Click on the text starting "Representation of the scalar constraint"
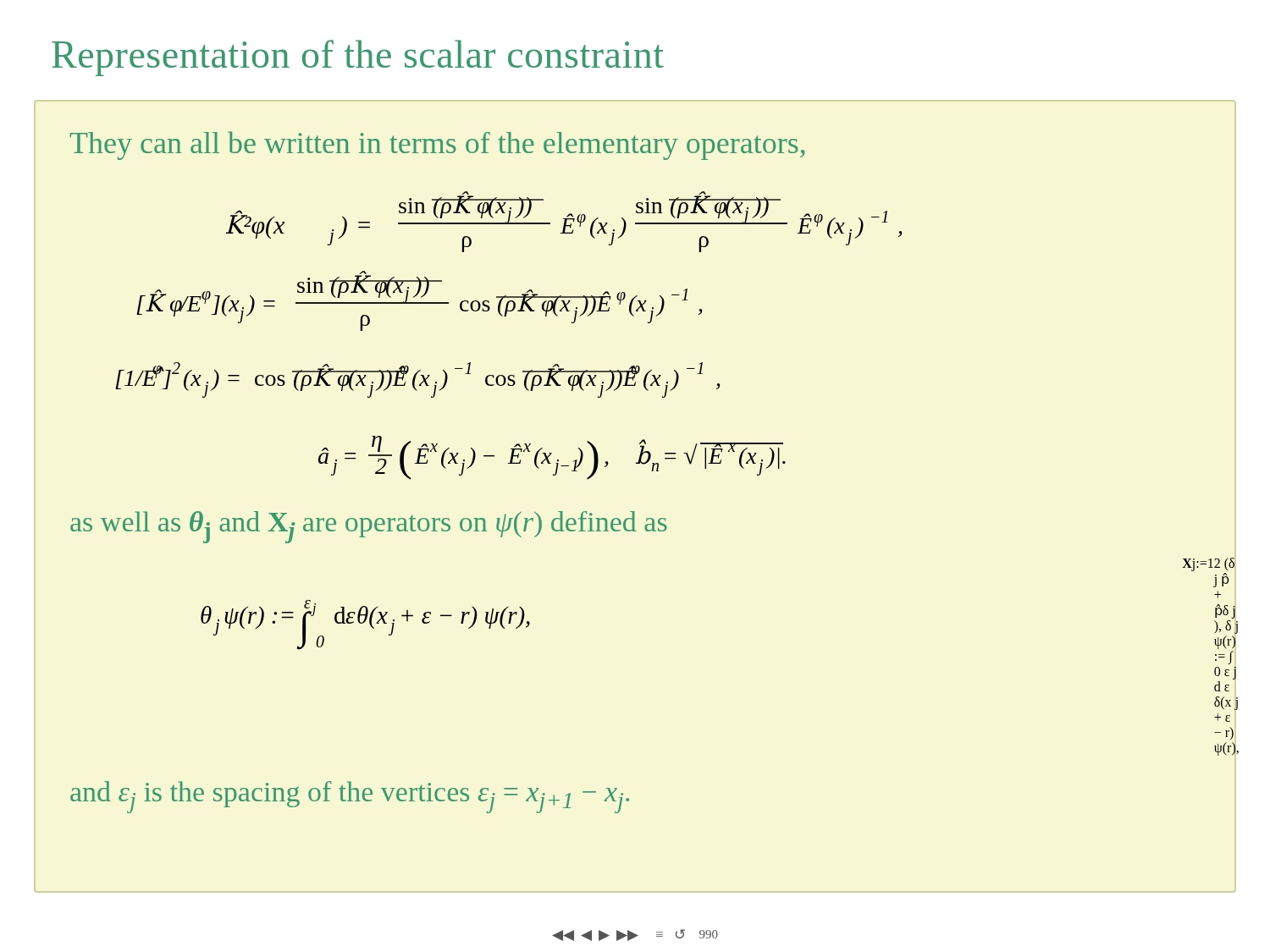This screenshot has height=952, width=1270. [x=358, y=55]
